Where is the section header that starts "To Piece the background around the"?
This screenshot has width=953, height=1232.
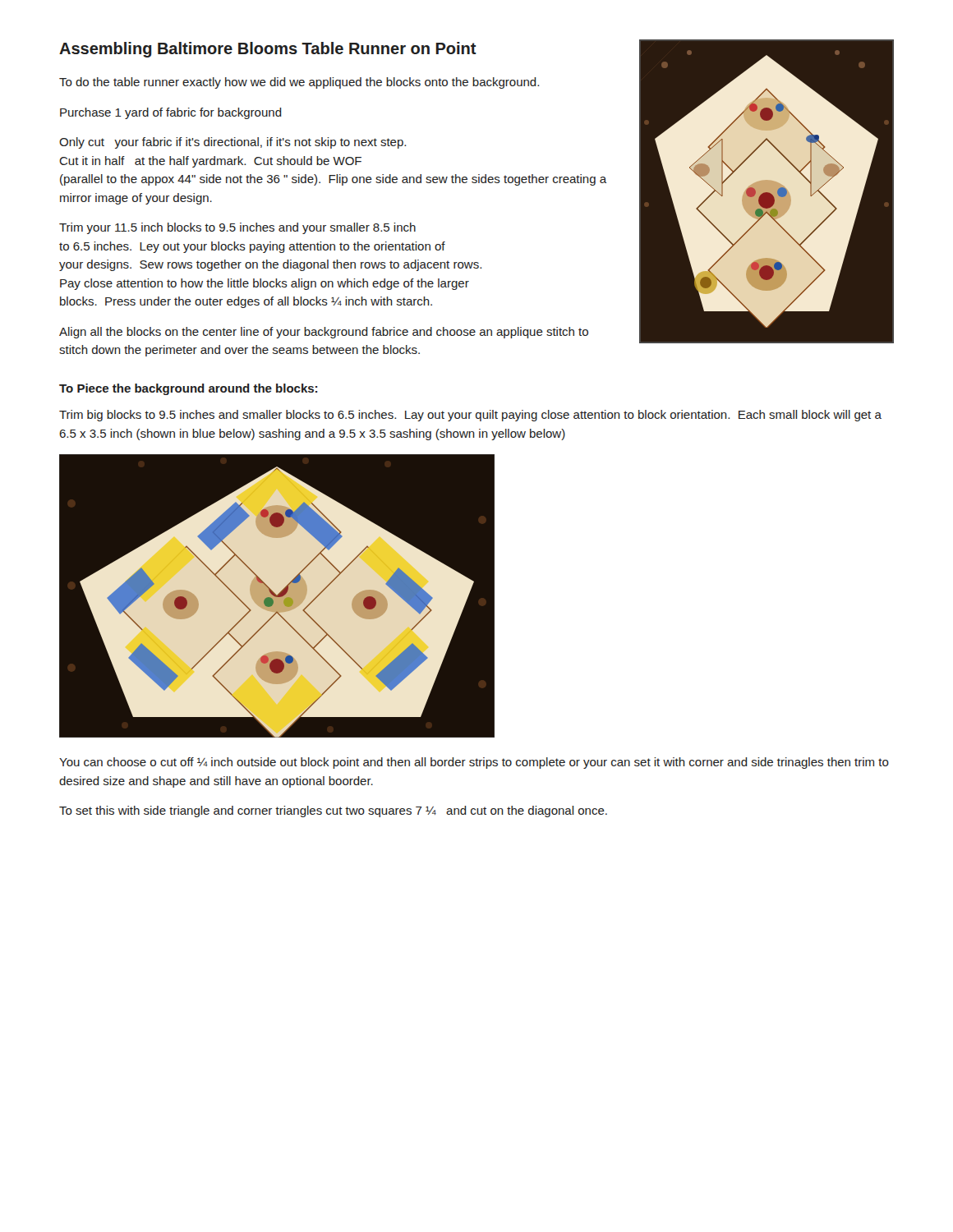pos(188,389)
